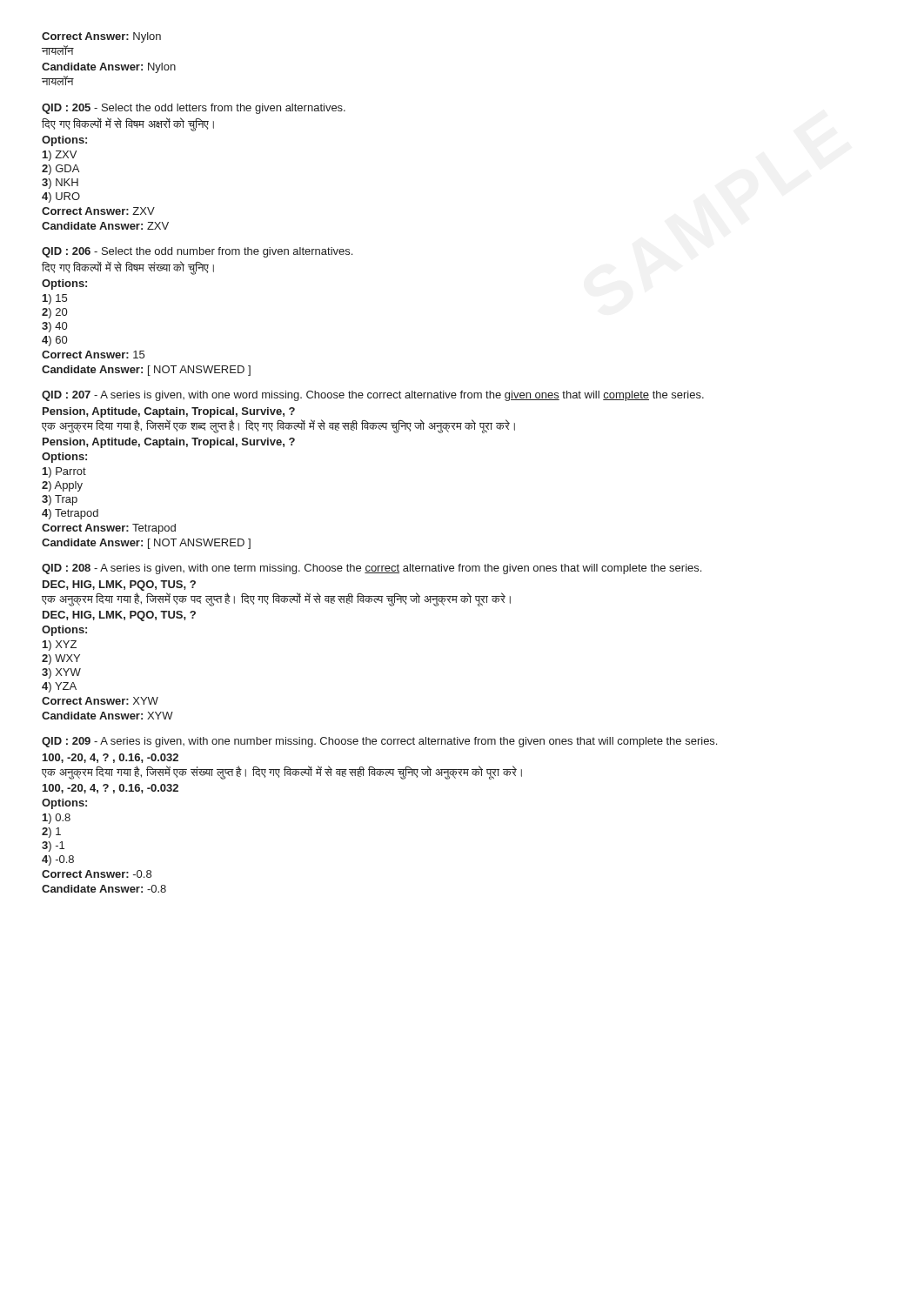The width and height of the screenshot is (924, 1305).
Task: Navigate to the text starting "QID : 209 - A series"
Action: click(379, 742)
